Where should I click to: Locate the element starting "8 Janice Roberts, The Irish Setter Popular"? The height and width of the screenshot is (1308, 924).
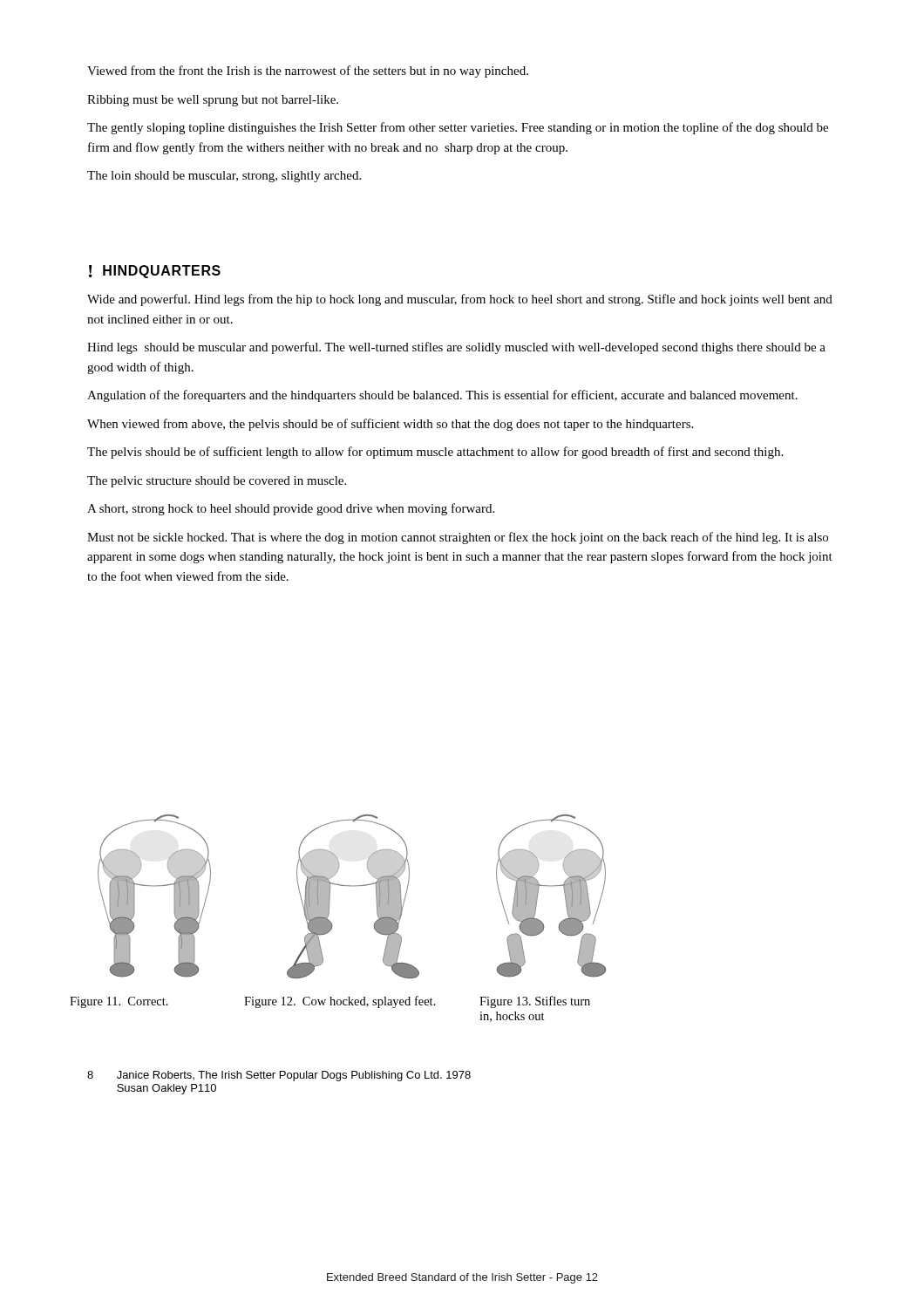click(x=279, y=1081)
